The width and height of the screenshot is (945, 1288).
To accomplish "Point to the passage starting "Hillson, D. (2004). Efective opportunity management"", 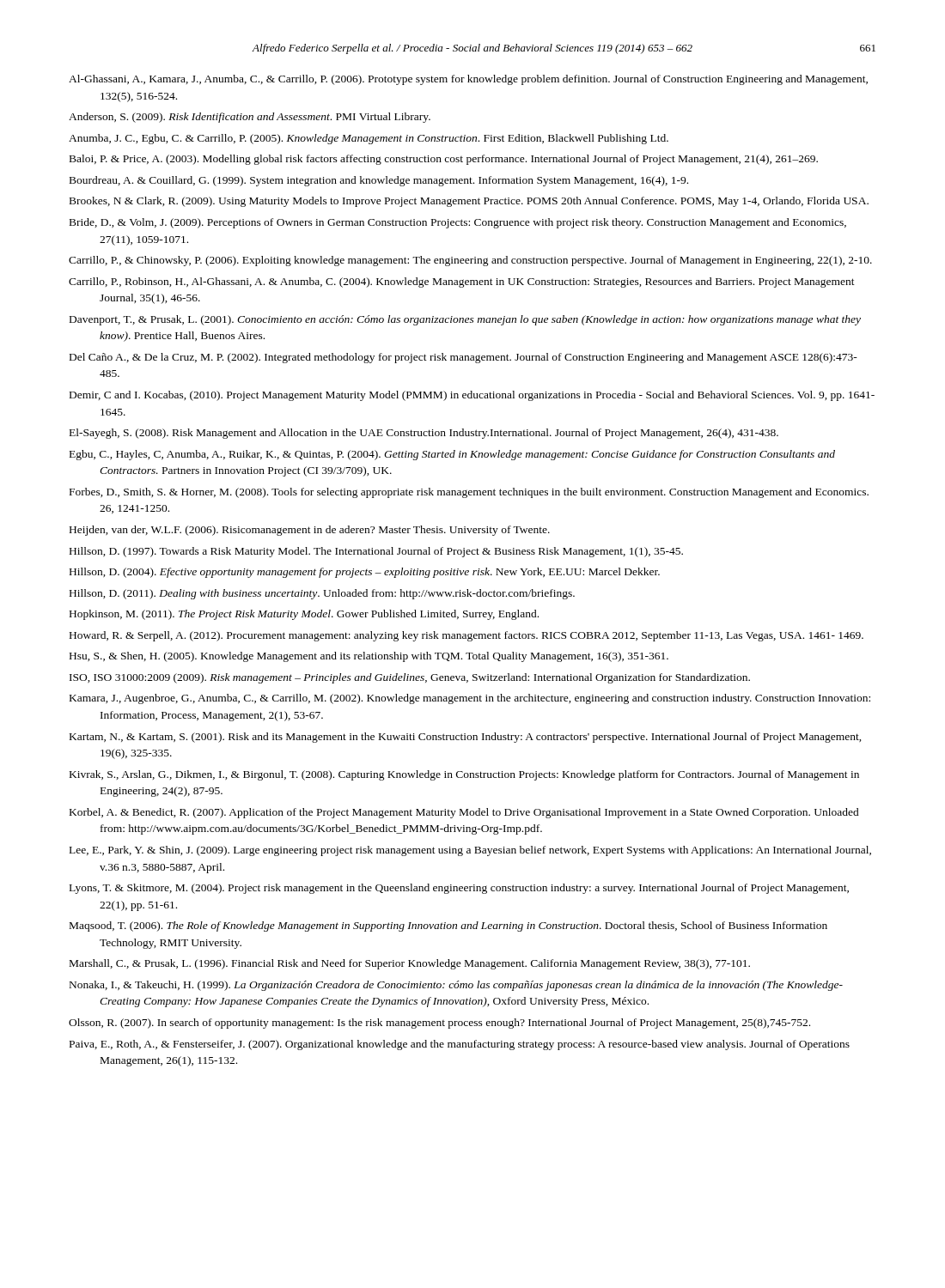I will 365,571.
